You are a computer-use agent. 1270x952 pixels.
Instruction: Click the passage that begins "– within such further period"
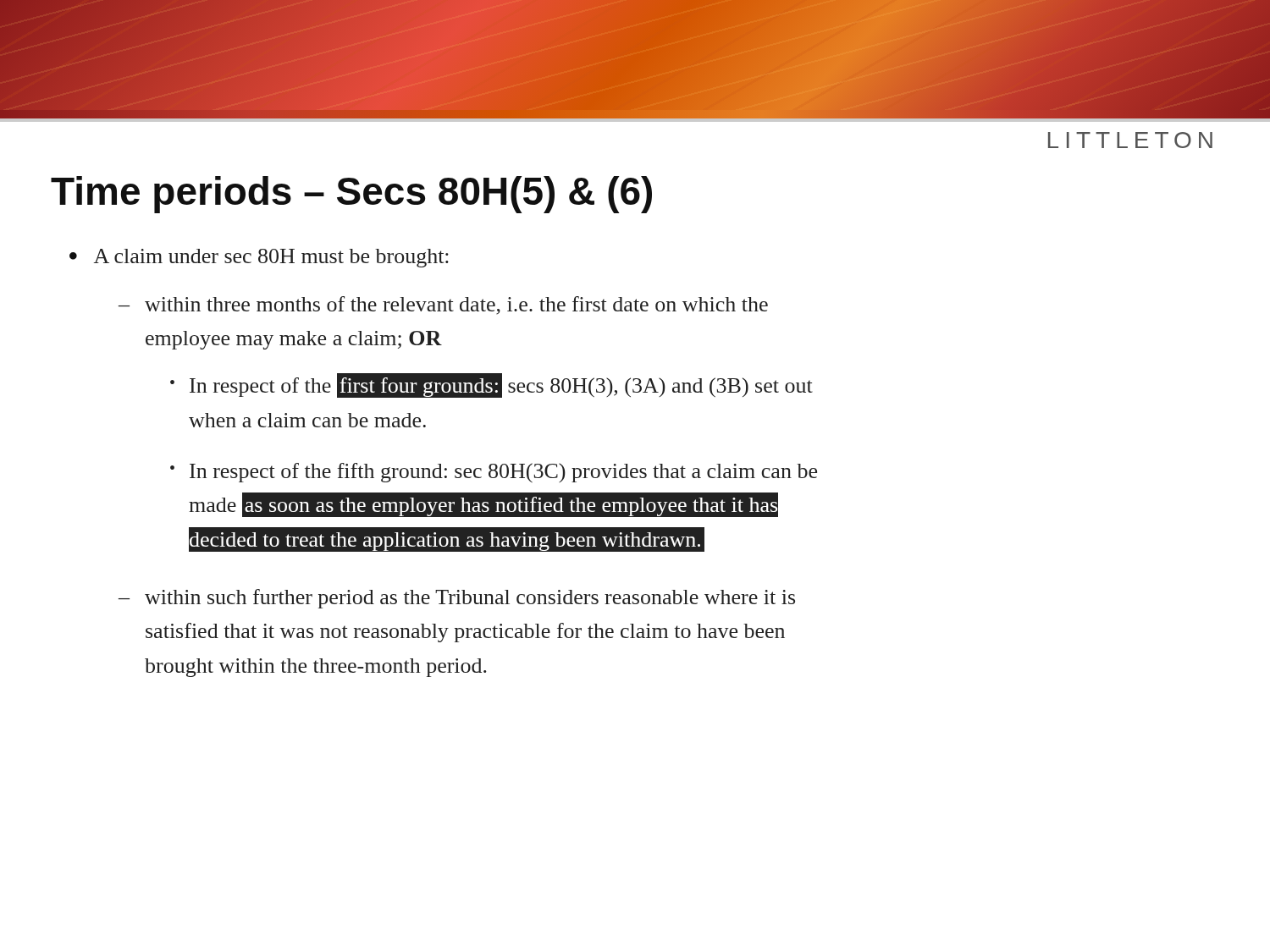tap(457, 632)
